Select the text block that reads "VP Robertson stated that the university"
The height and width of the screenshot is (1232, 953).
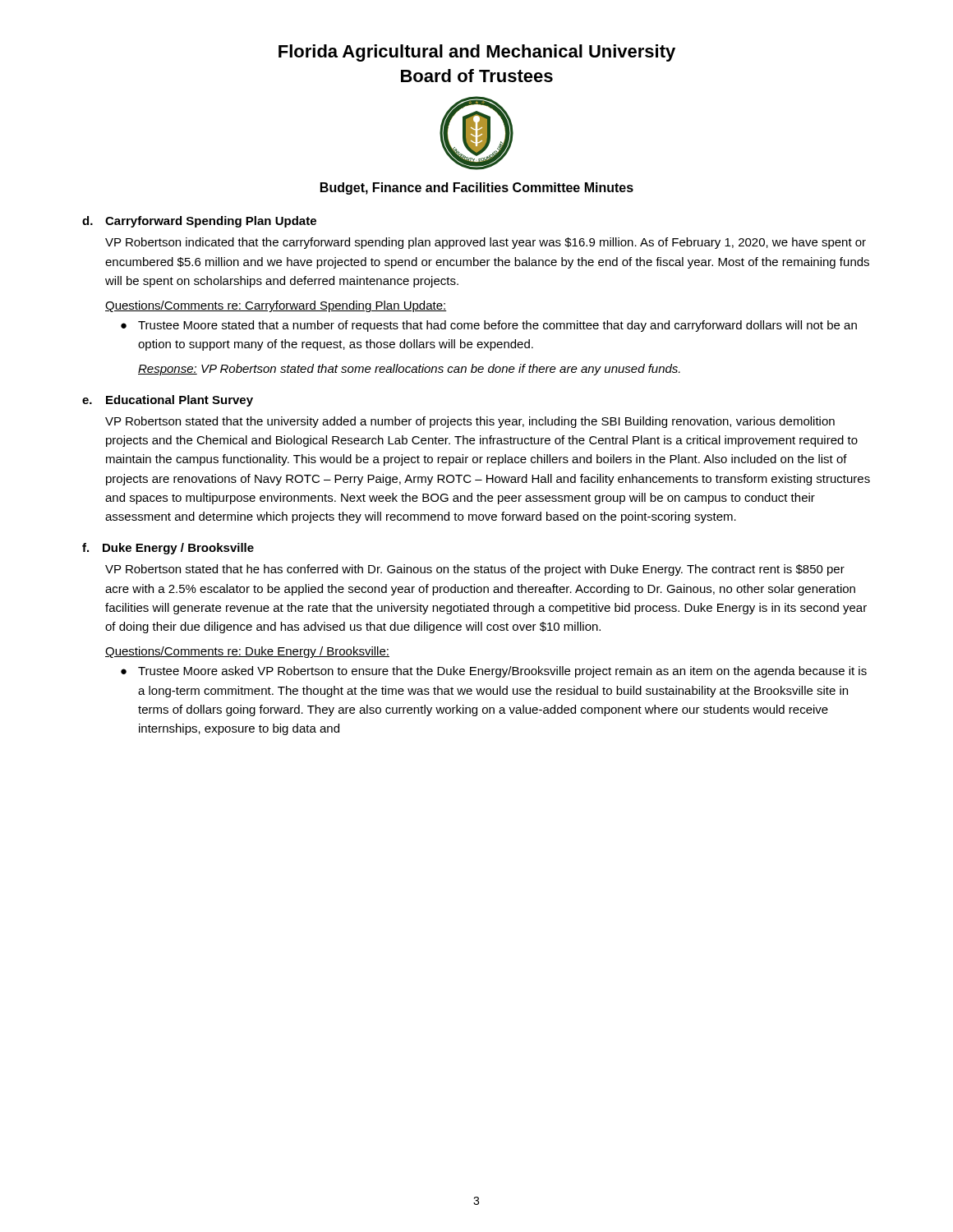coord(488,469)
